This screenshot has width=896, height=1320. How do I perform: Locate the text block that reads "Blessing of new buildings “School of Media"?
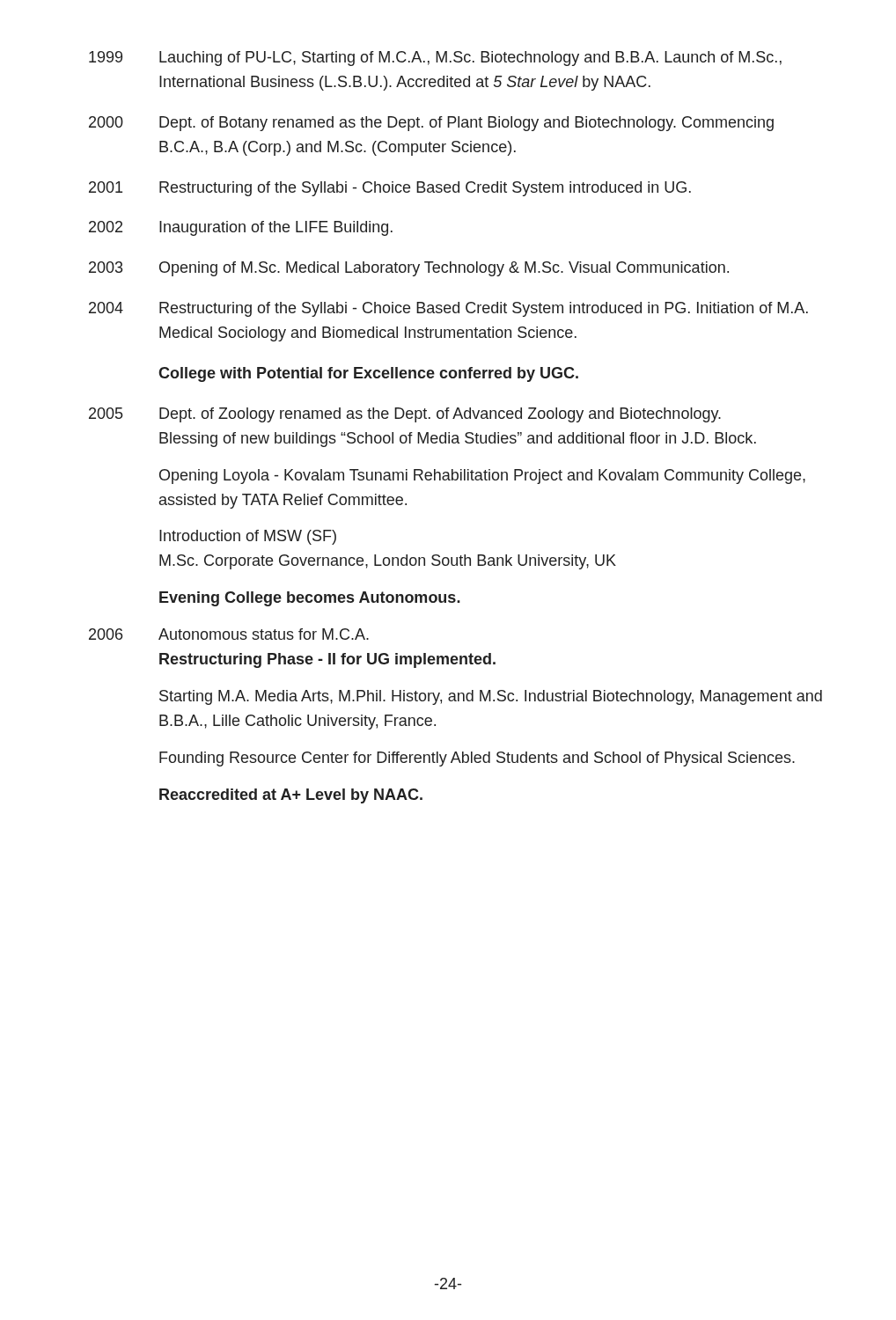(458, 438)
